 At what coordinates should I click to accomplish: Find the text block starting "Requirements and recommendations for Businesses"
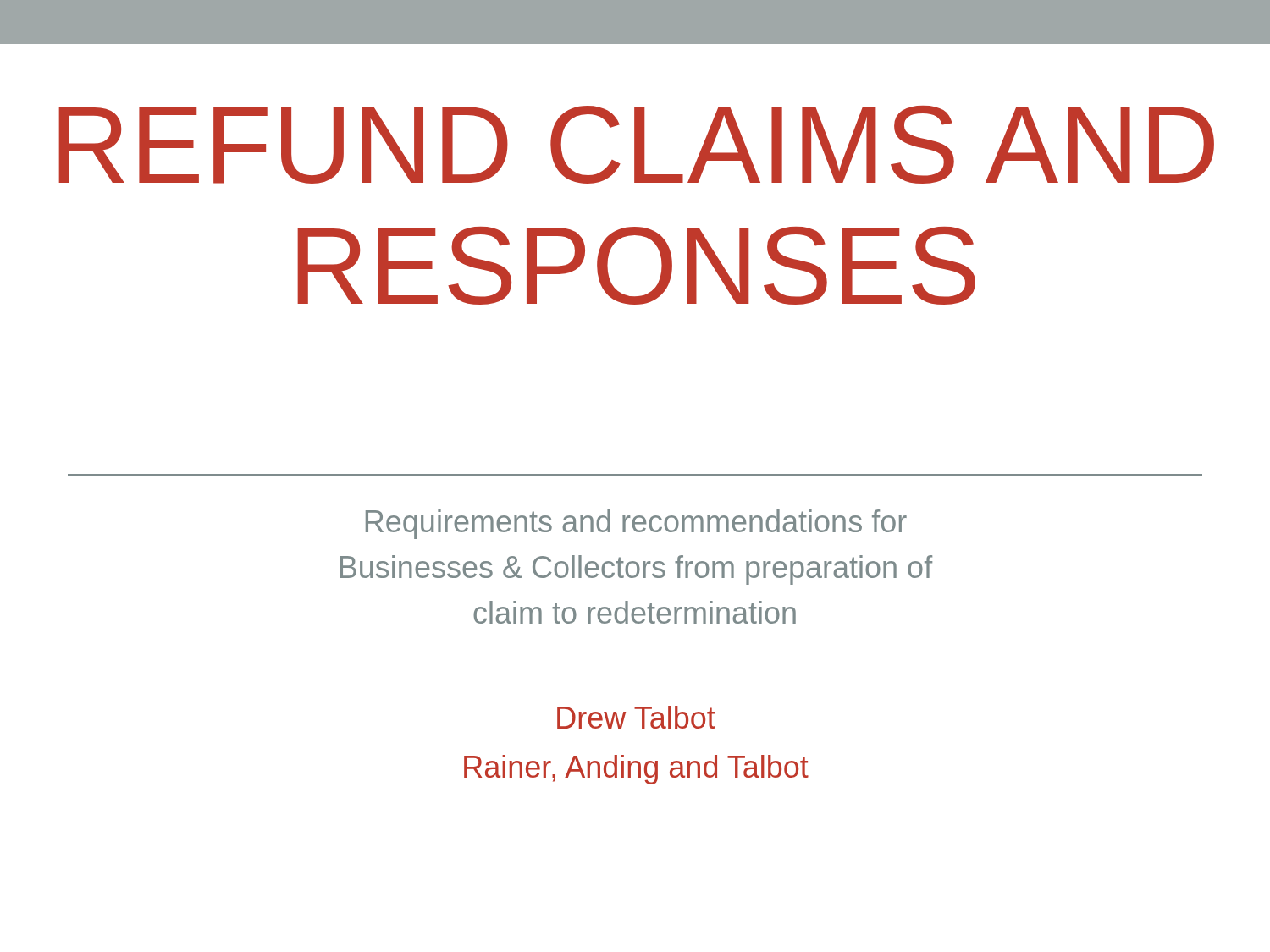(635, 568)
